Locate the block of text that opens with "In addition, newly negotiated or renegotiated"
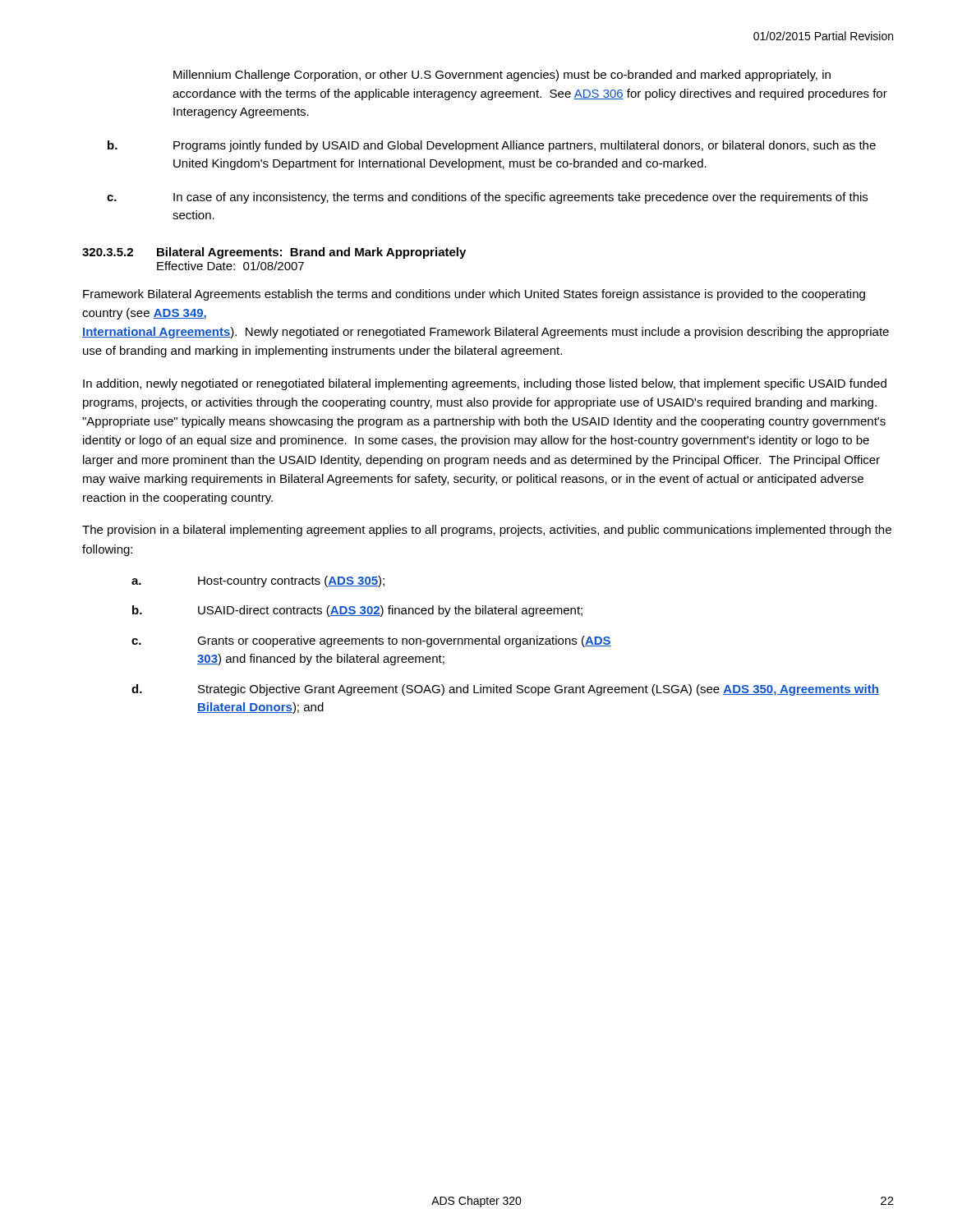Screen dimensions: 1232x953 pyautogui.click(x=485, y=440)
